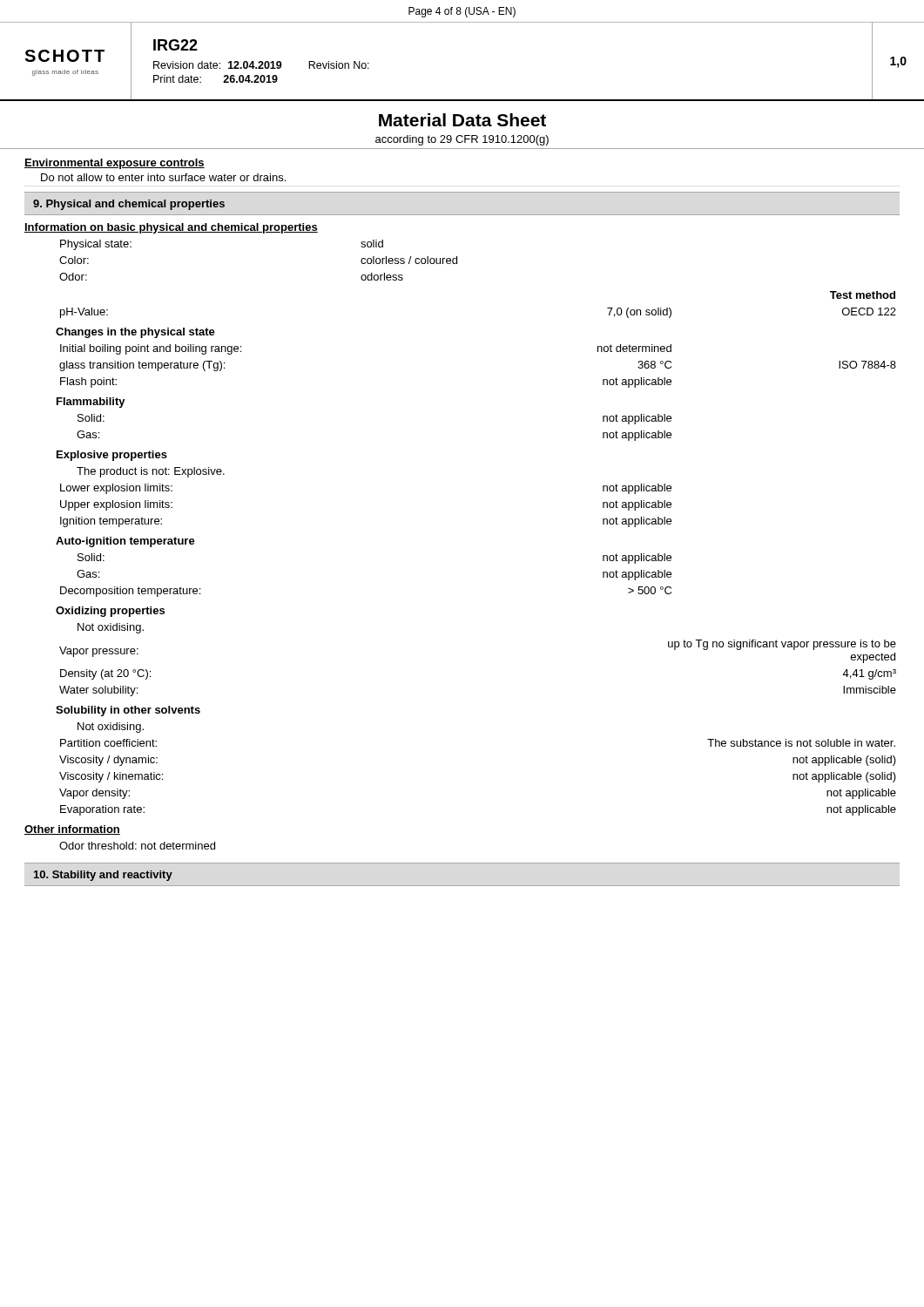The width and height of the screenshot is (924, 1307).
Task: Point to the region starting "Vapor pressure: up to Tg no"
Action: (94, 651)
